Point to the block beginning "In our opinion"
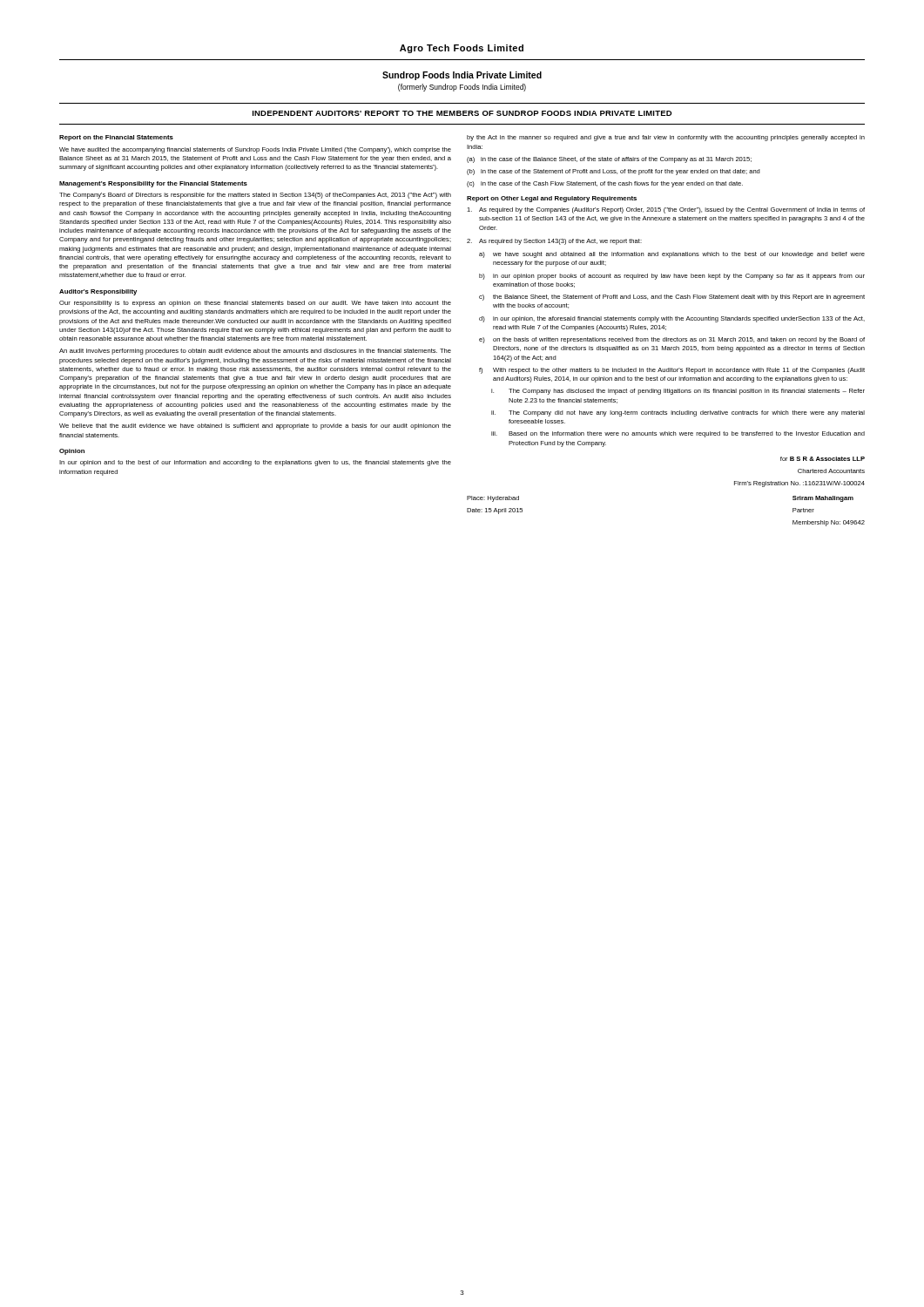Screen dimensions: 1307x924 (x=255, y=468)
